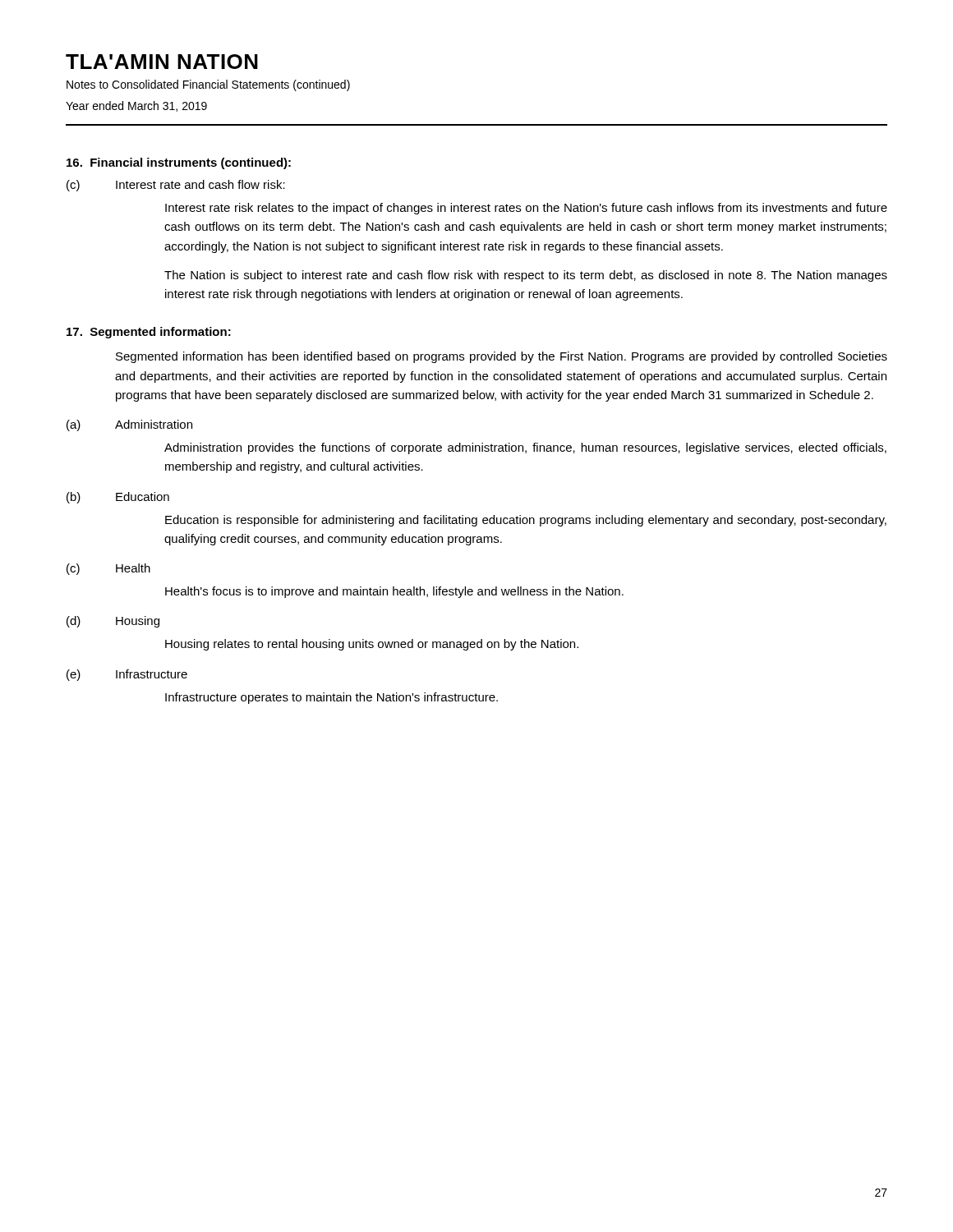Click the passage that begins "The Nation is subject to interest"
This screenshot has width=953, height=1232.
point(526,284)
